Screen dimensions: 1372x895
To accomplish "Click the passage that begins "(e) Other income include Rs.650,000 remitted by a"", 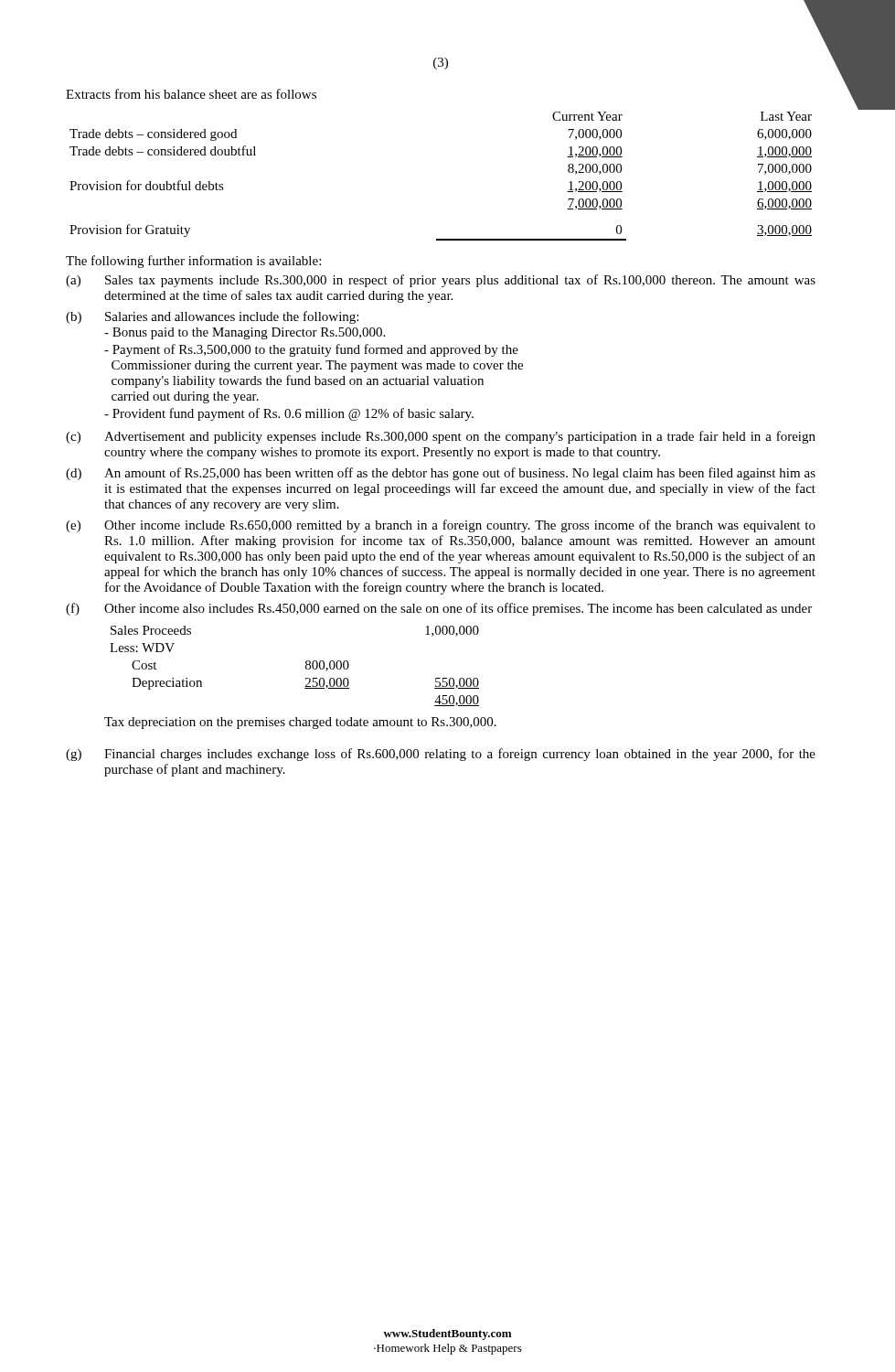I will click(x=441, y=557).
